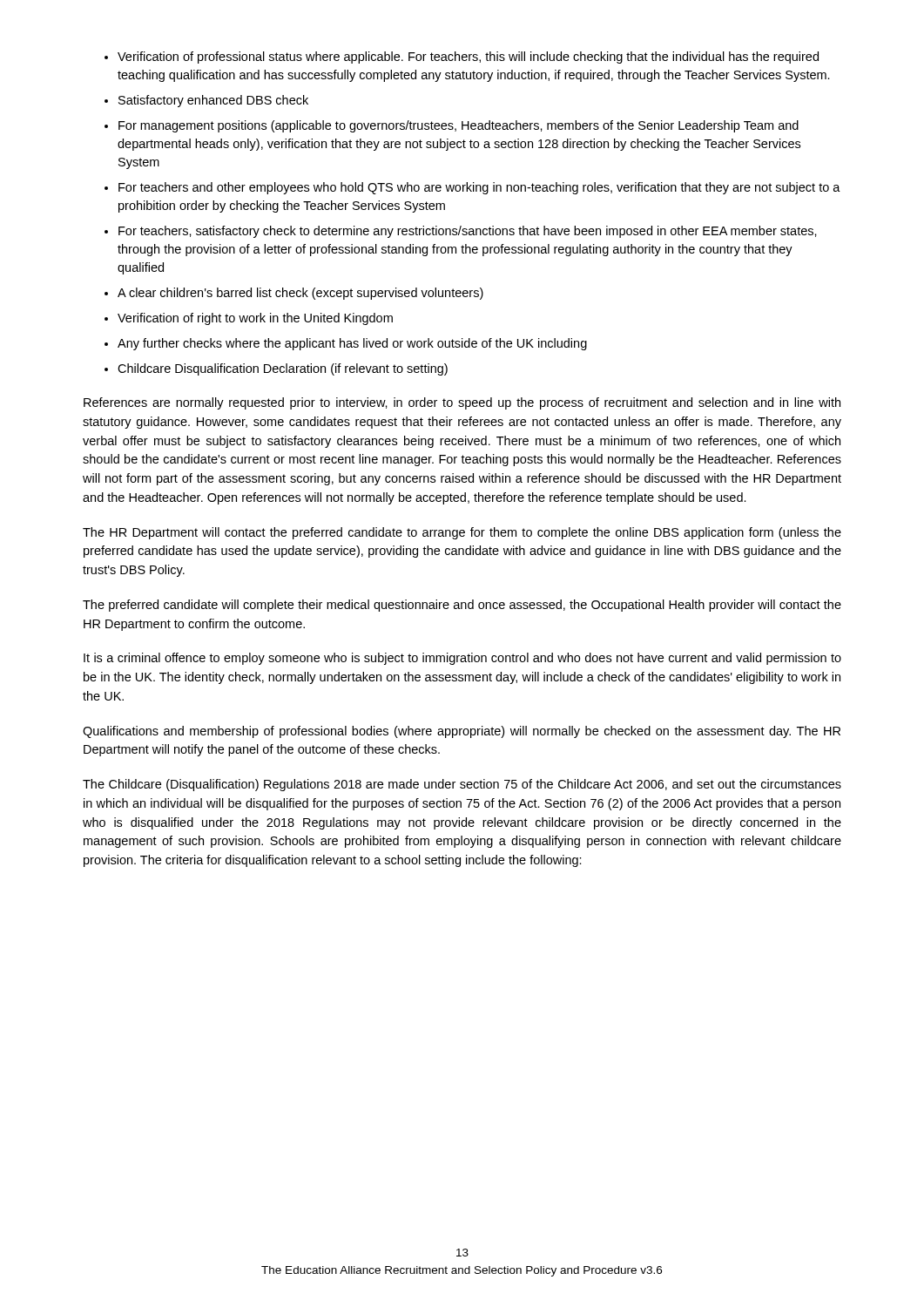This screenshot has height=1307, width=924.
Task: Locate the region starting "Any further checks where the"
Action: (352, 343)
